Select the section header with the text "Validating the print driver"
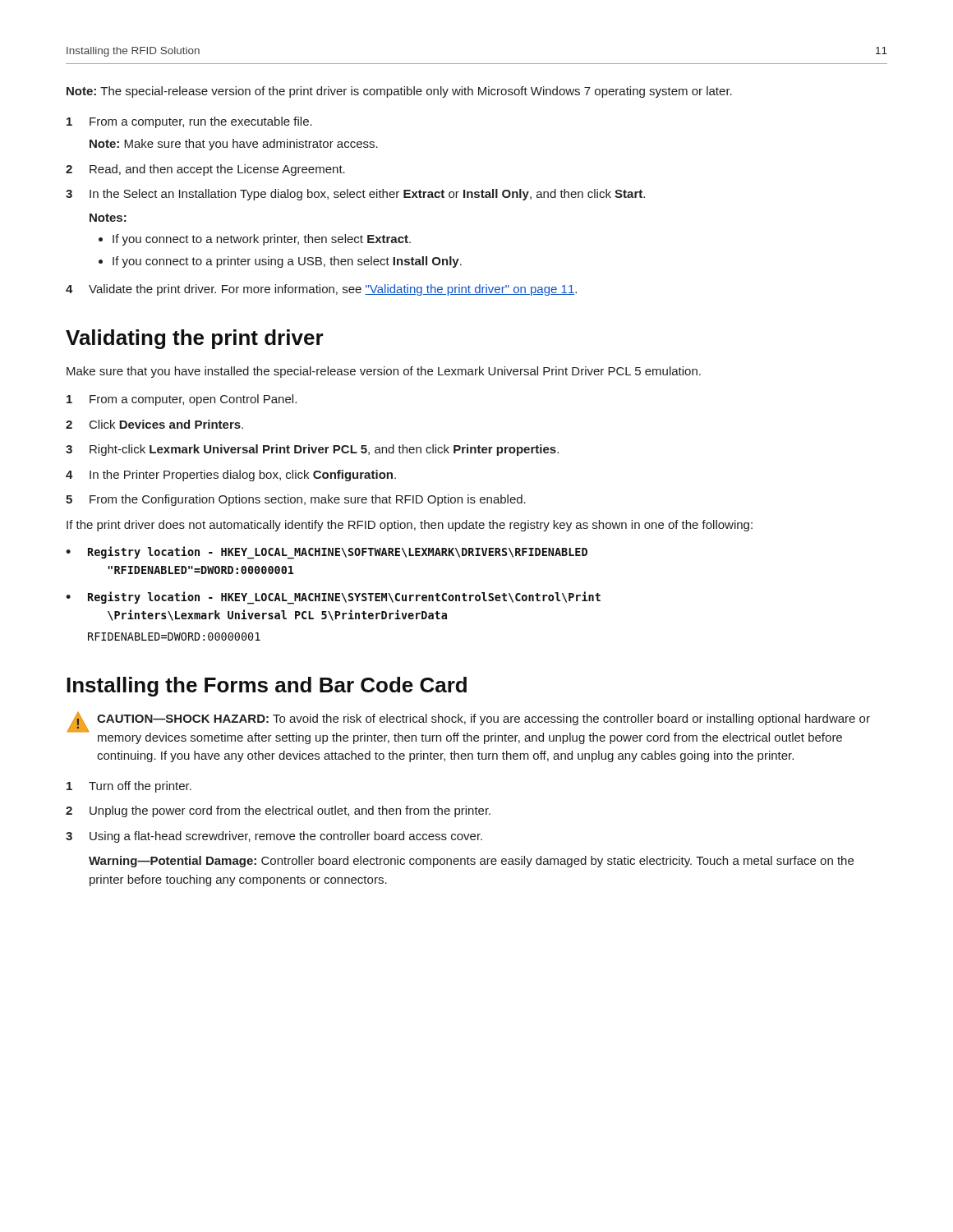This screenshot has width=953, height=1232. pyautogui.click(x=195, y=337)
